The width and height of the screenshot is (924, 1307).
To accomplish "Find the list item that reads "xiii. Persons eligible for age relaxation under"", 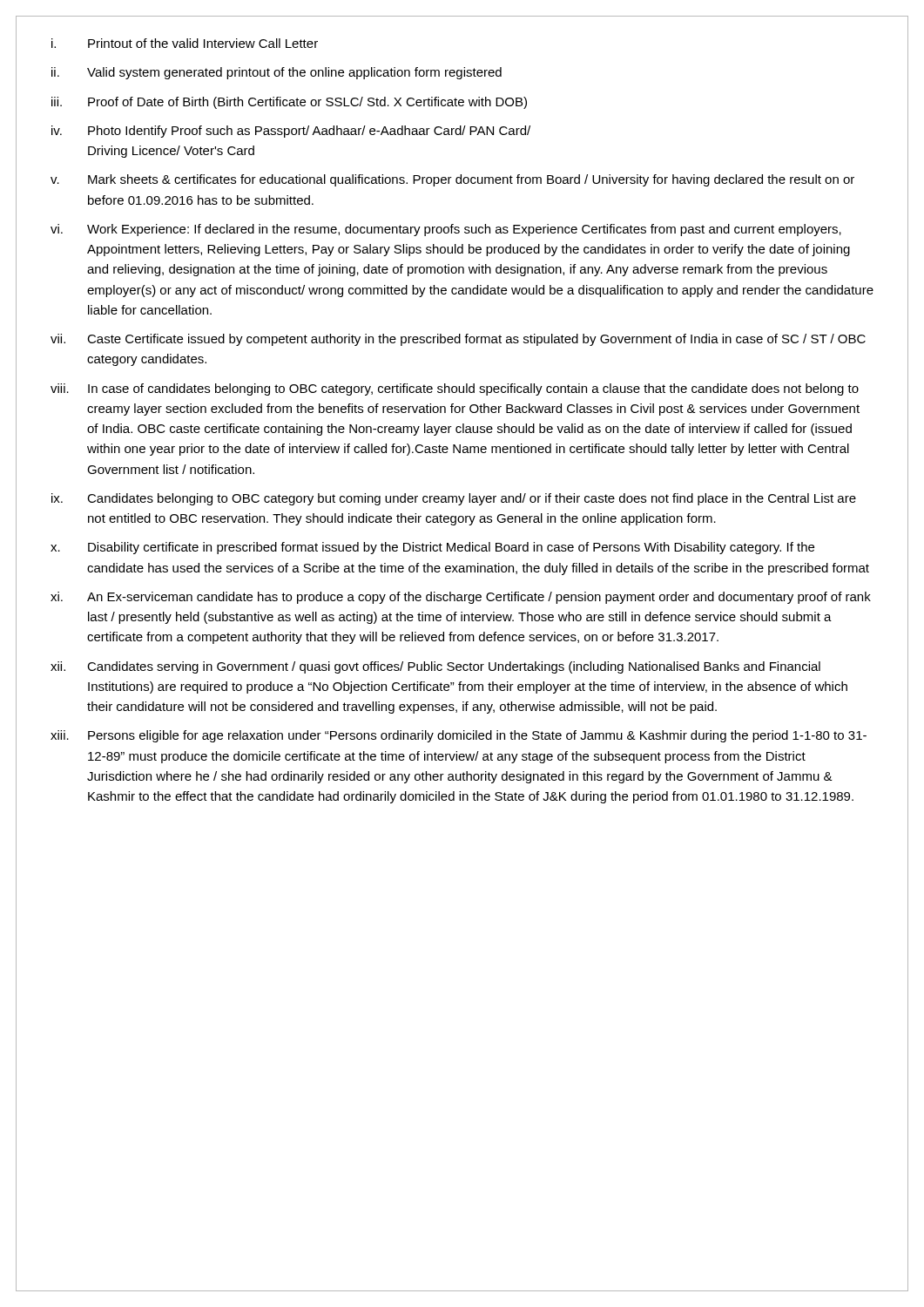I will point(462,766).
